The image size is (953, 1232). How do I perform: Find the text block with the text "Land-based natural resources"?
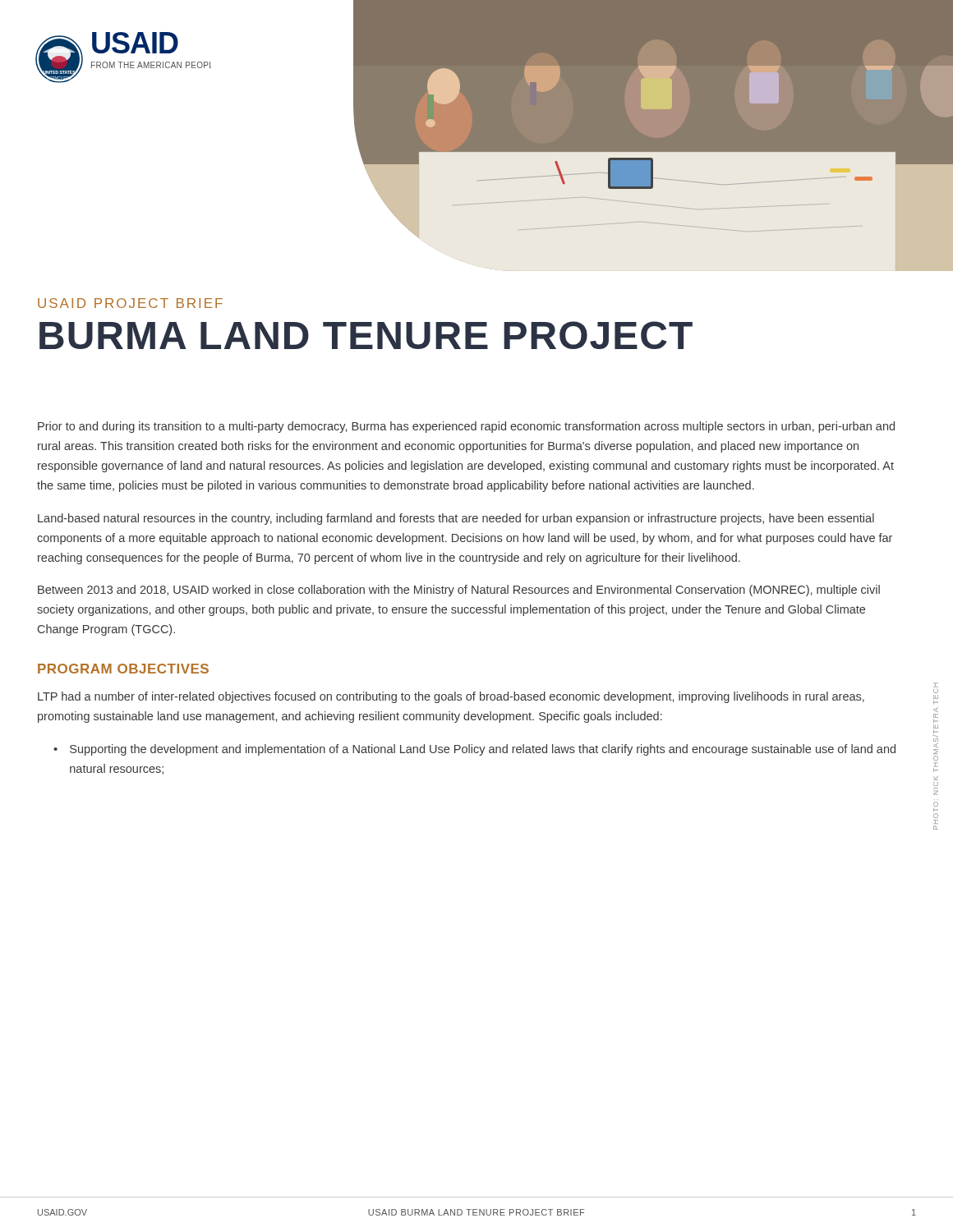coord(465,538)
